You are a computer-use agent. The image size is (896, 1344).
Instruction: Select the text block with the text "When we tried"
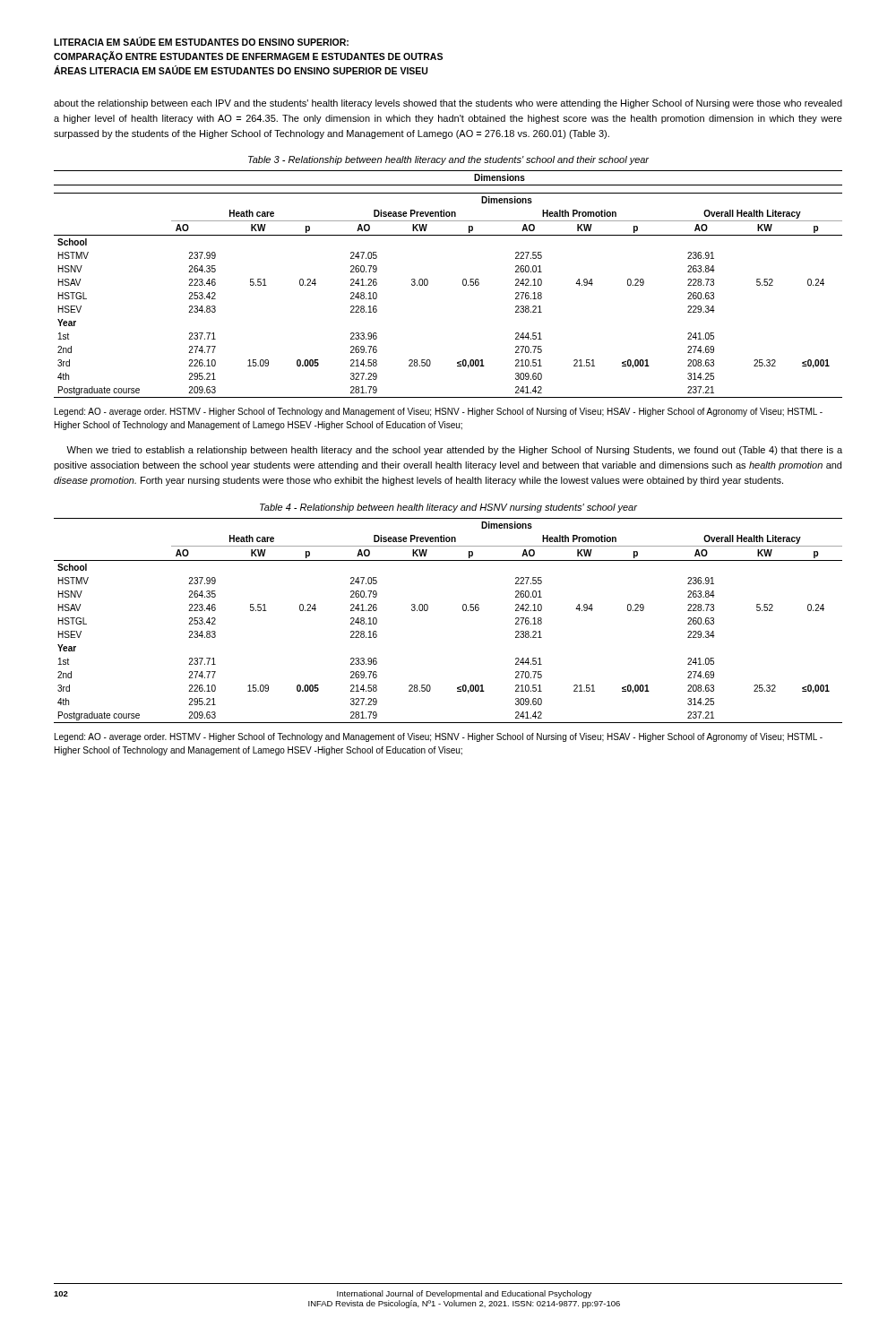(448, 465)
